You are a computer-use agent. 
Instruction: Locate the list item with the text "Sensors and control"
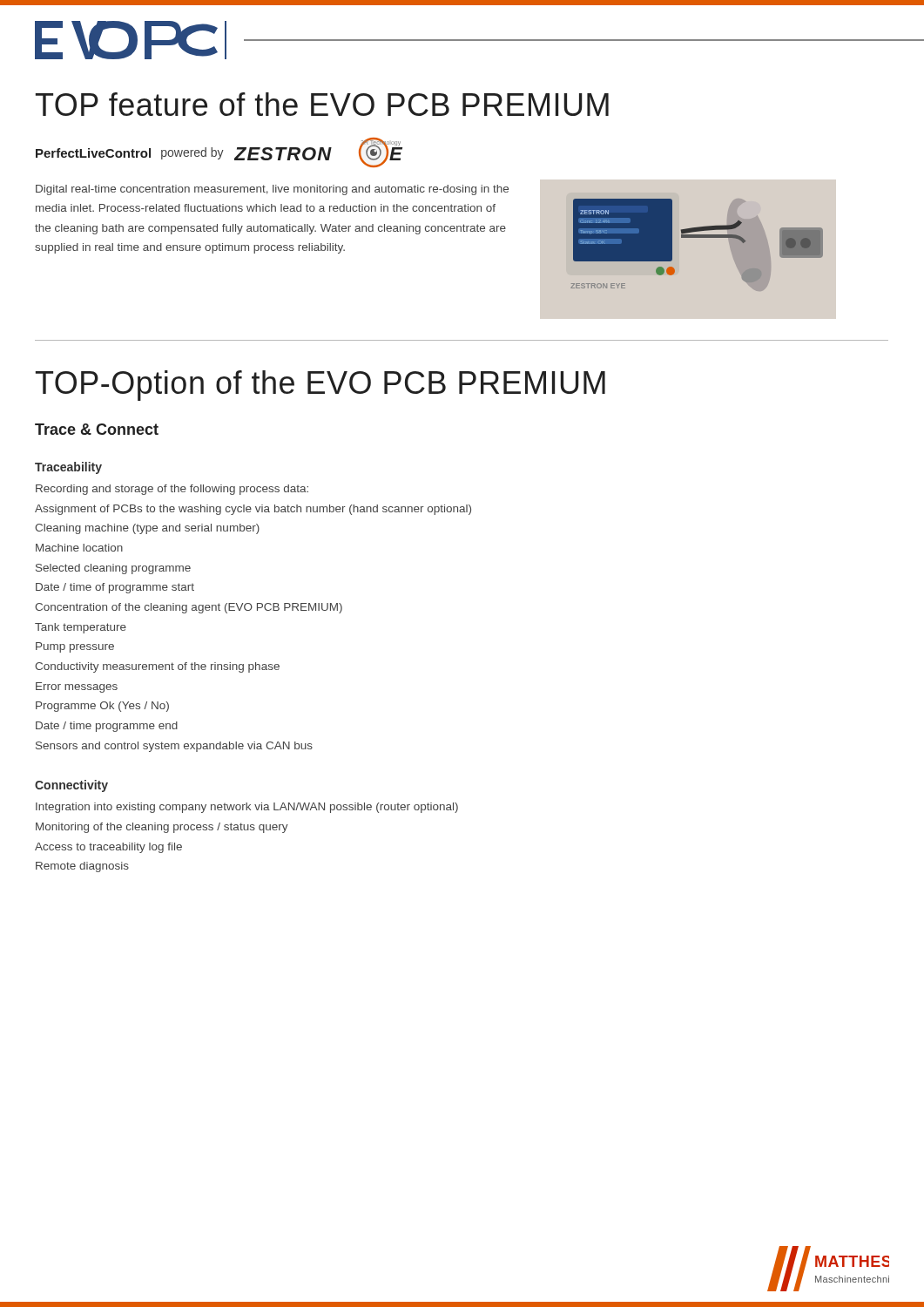point(174,745)
